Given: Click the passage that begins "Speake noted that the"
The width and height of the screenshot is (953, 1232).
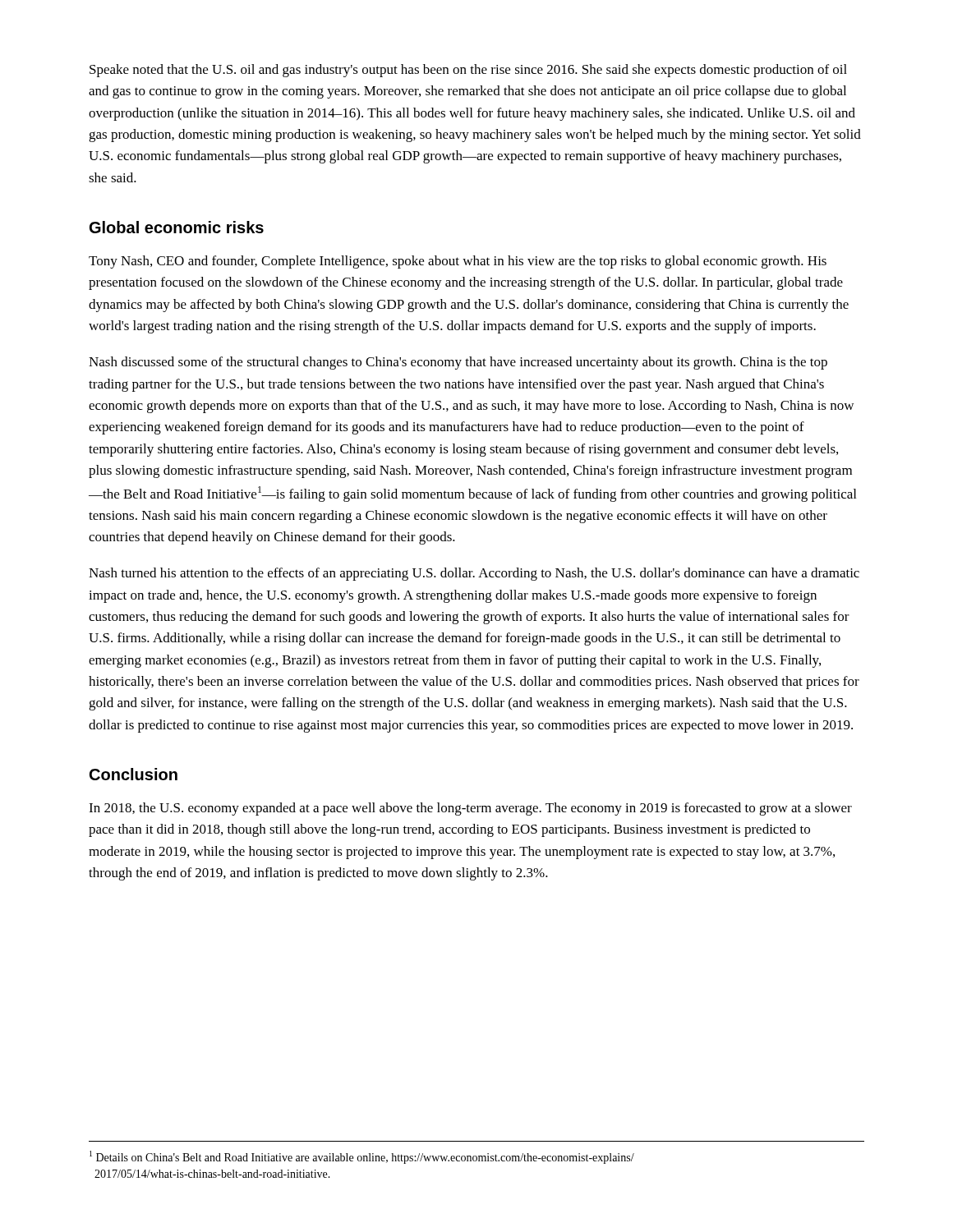Looking at the screenshot, I should click(475, 124).
